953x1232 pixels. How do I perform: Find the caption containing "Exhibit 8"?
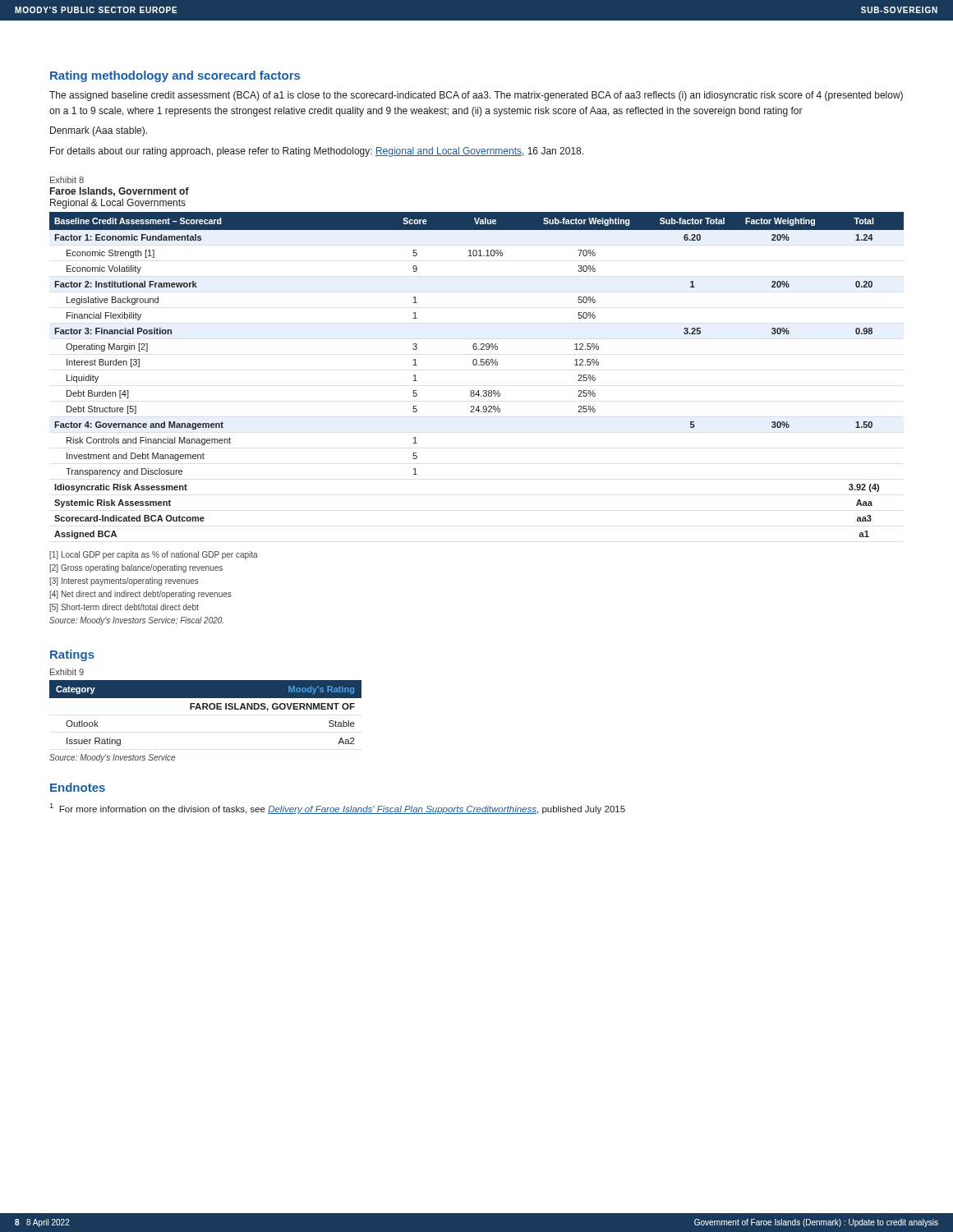click(67, 180)
